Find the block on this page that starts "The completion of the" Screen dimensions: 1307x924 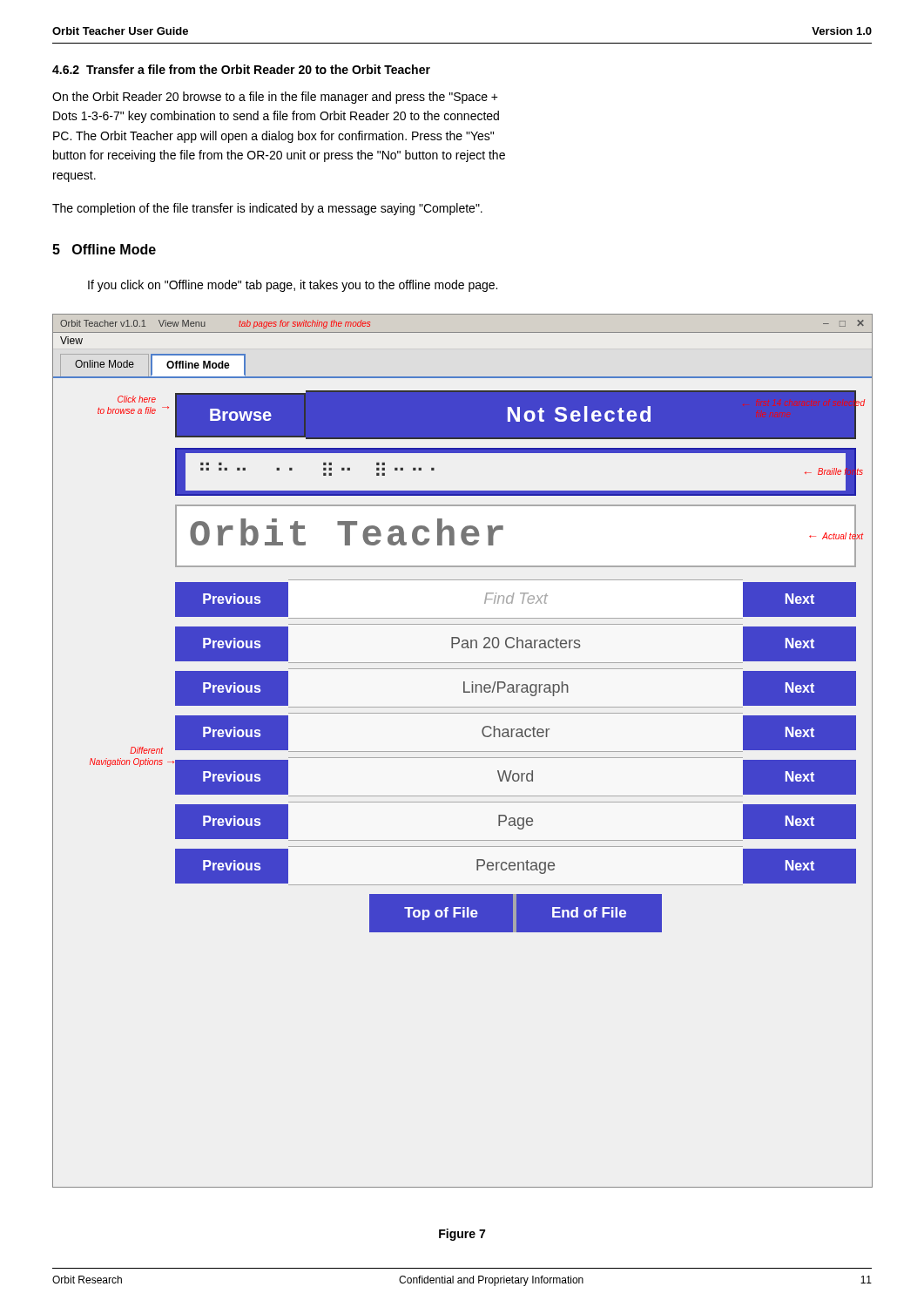[x=268, y=208]
